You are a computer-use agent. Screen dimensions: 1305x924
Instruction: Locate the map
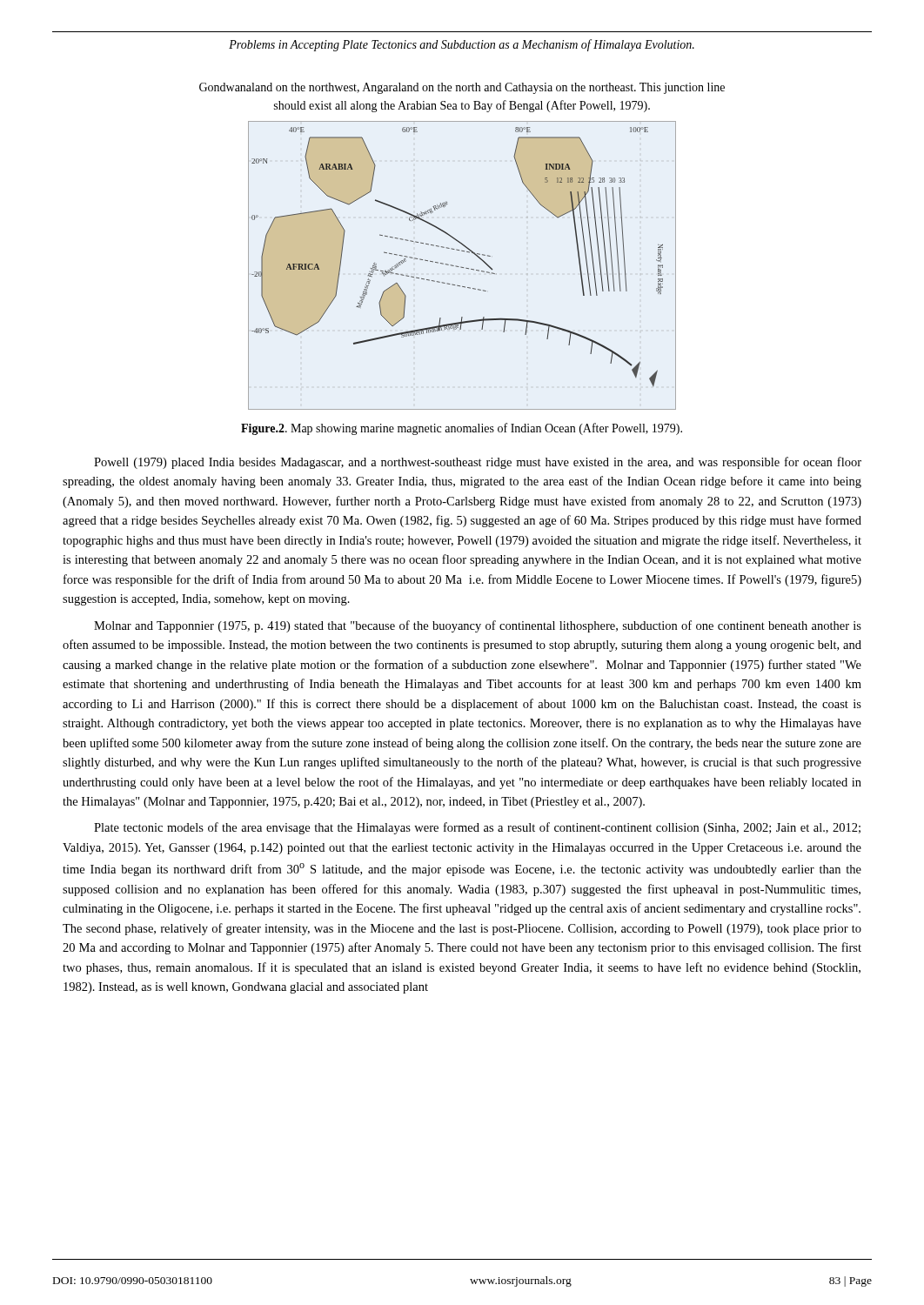click(x=462, y=265)
